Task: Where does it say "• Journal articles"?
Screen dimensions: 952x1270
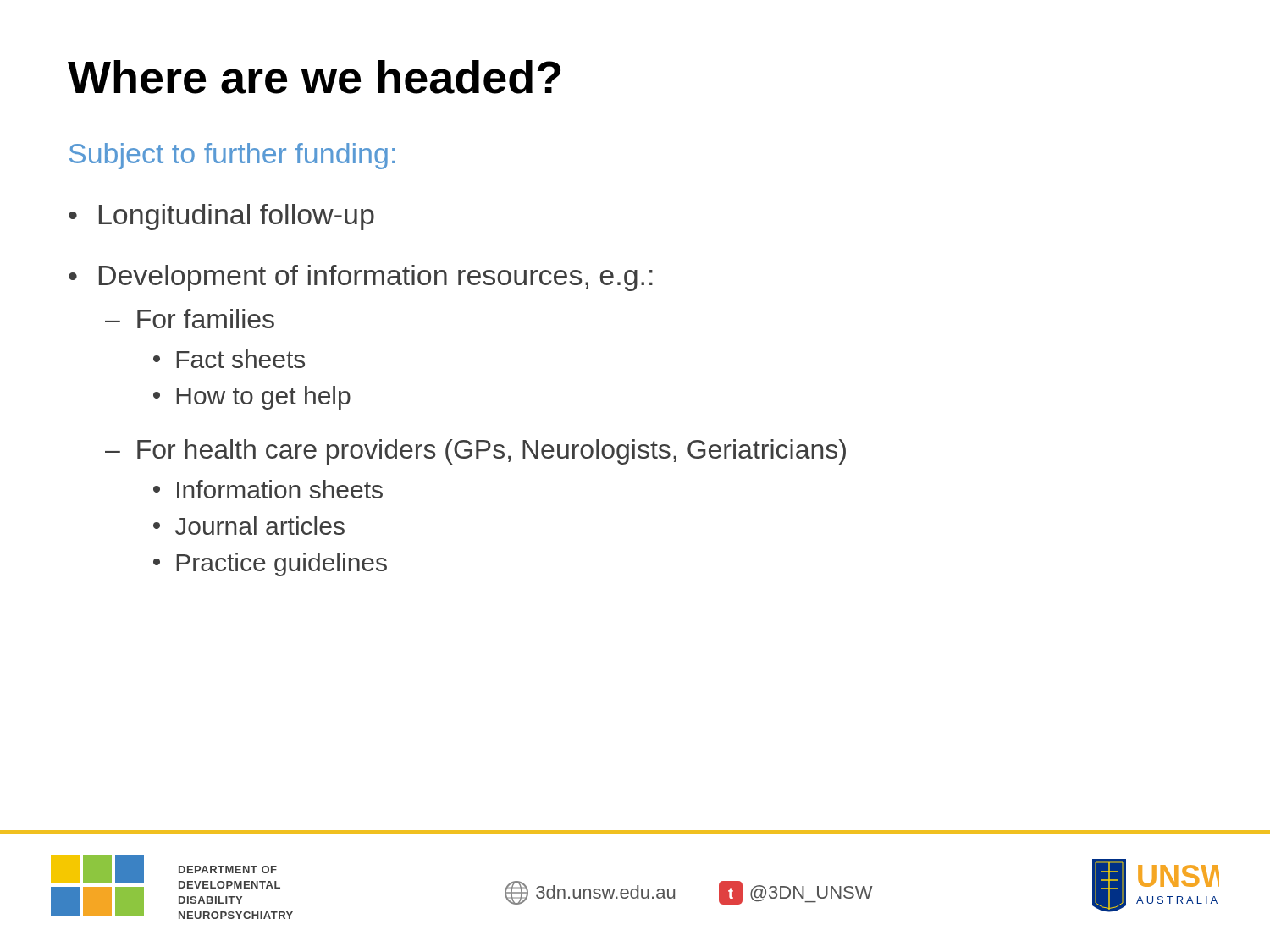Action: (x=249, y=526)
